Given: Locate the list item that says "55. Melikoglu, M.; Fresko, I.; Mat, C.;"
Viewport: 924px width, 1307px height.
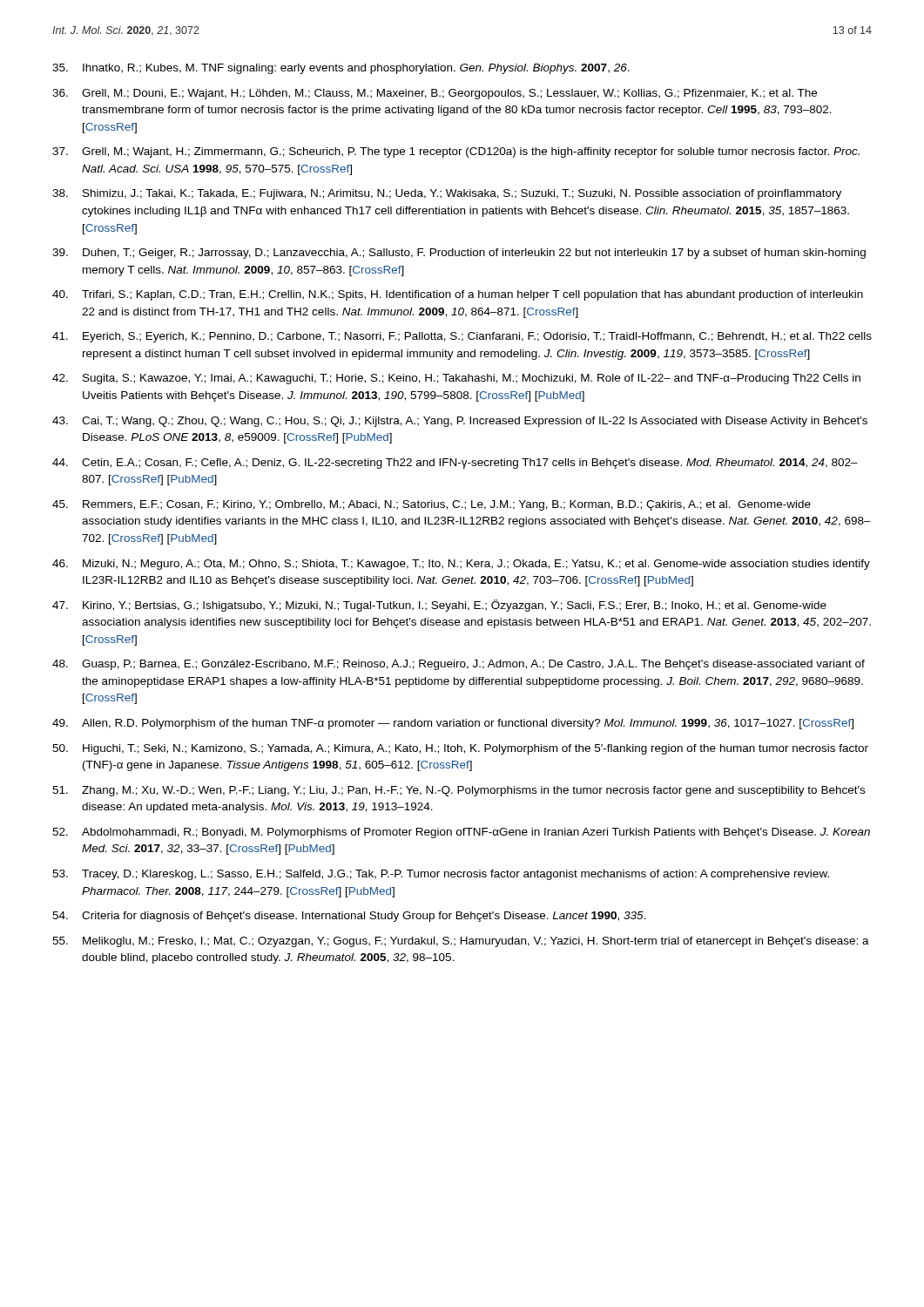Looking at the screenshot, I should (462, 949).
